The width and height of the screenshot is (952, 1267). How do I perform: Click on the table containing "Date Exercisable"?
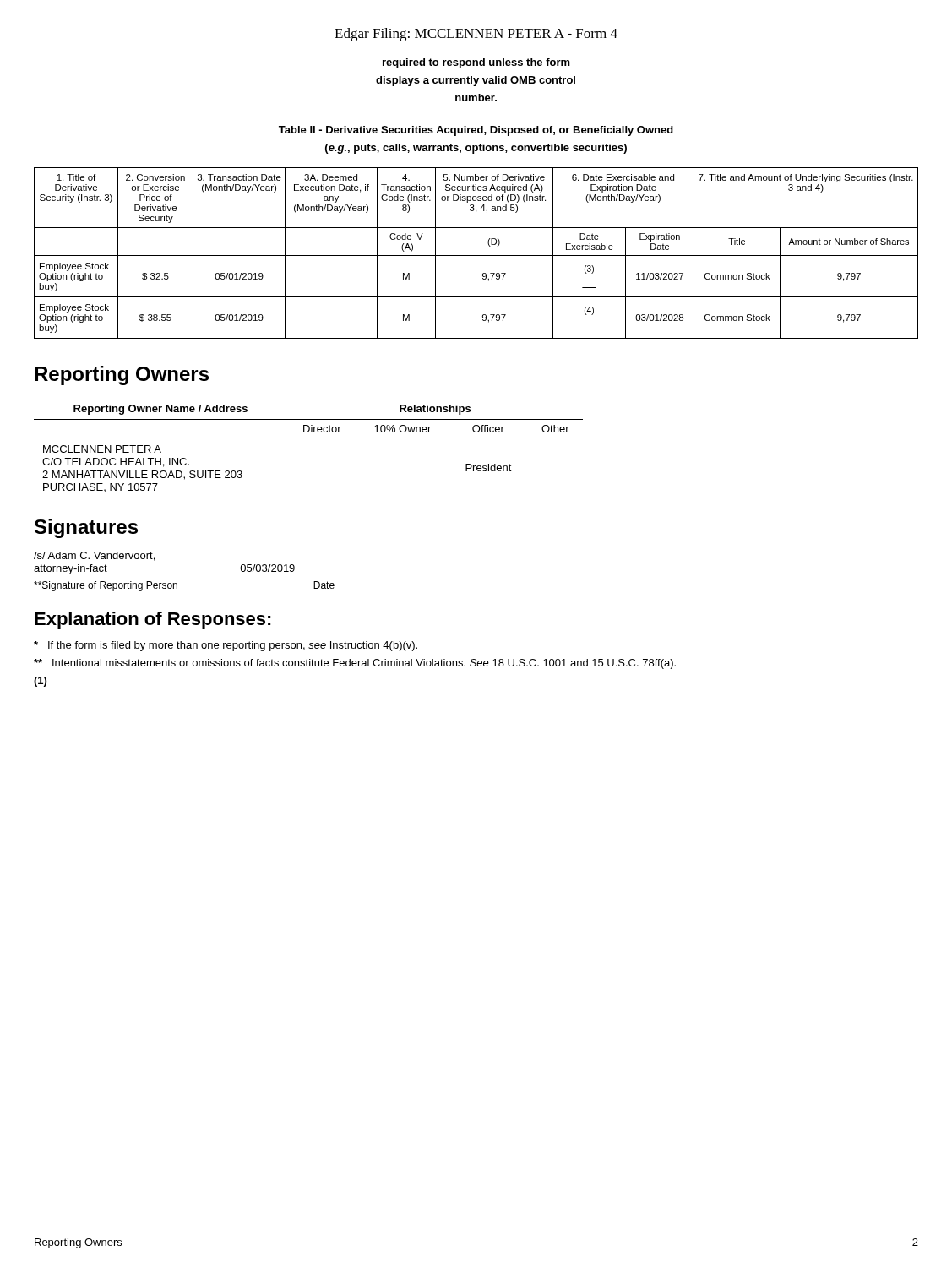[x=476, y=253]
